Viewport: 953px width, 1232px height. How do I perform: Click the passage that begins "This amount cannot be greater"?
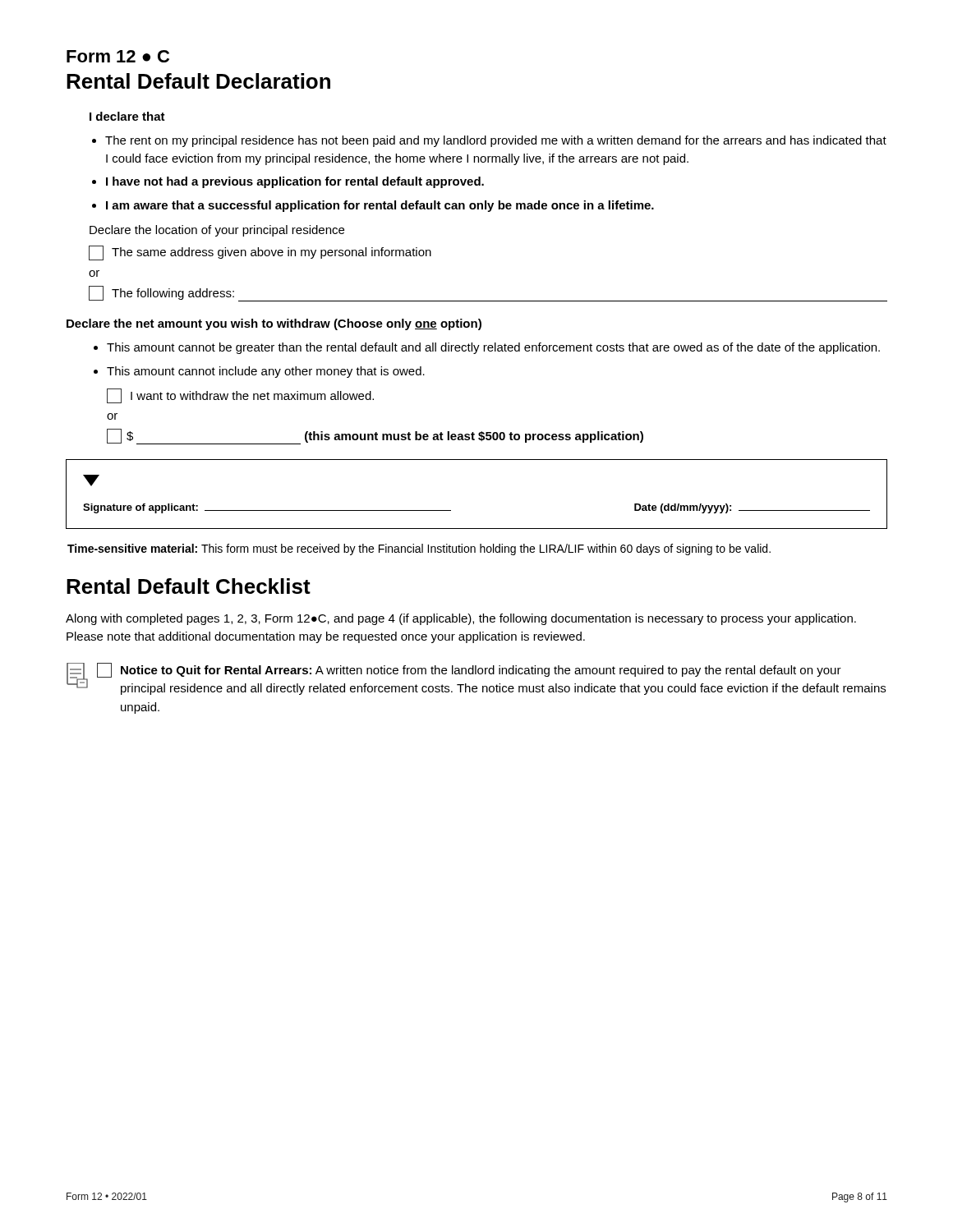(x=497, y=347)
